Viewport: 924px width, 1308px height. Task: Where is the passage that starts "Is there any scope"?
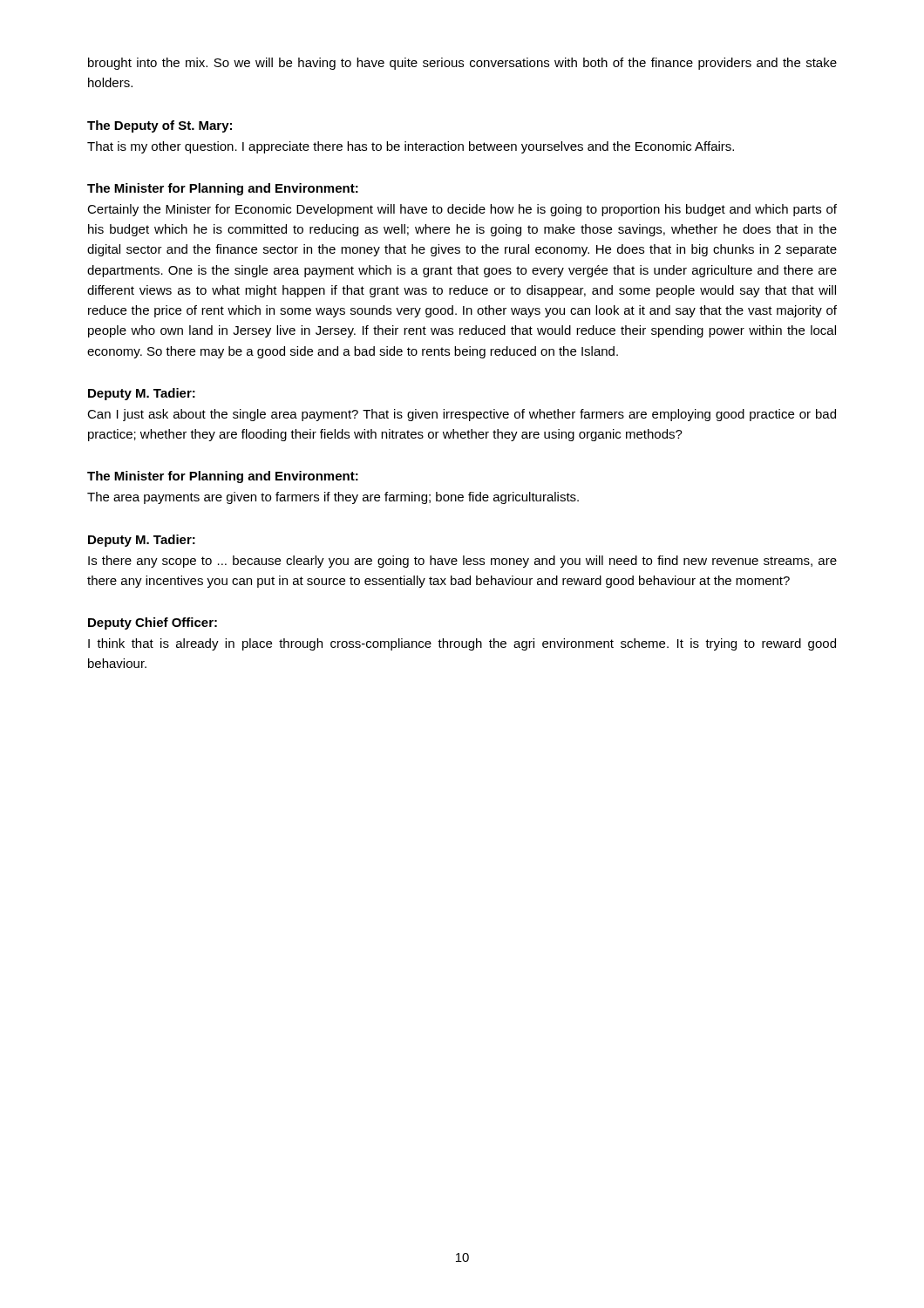[x=462, y=570]
